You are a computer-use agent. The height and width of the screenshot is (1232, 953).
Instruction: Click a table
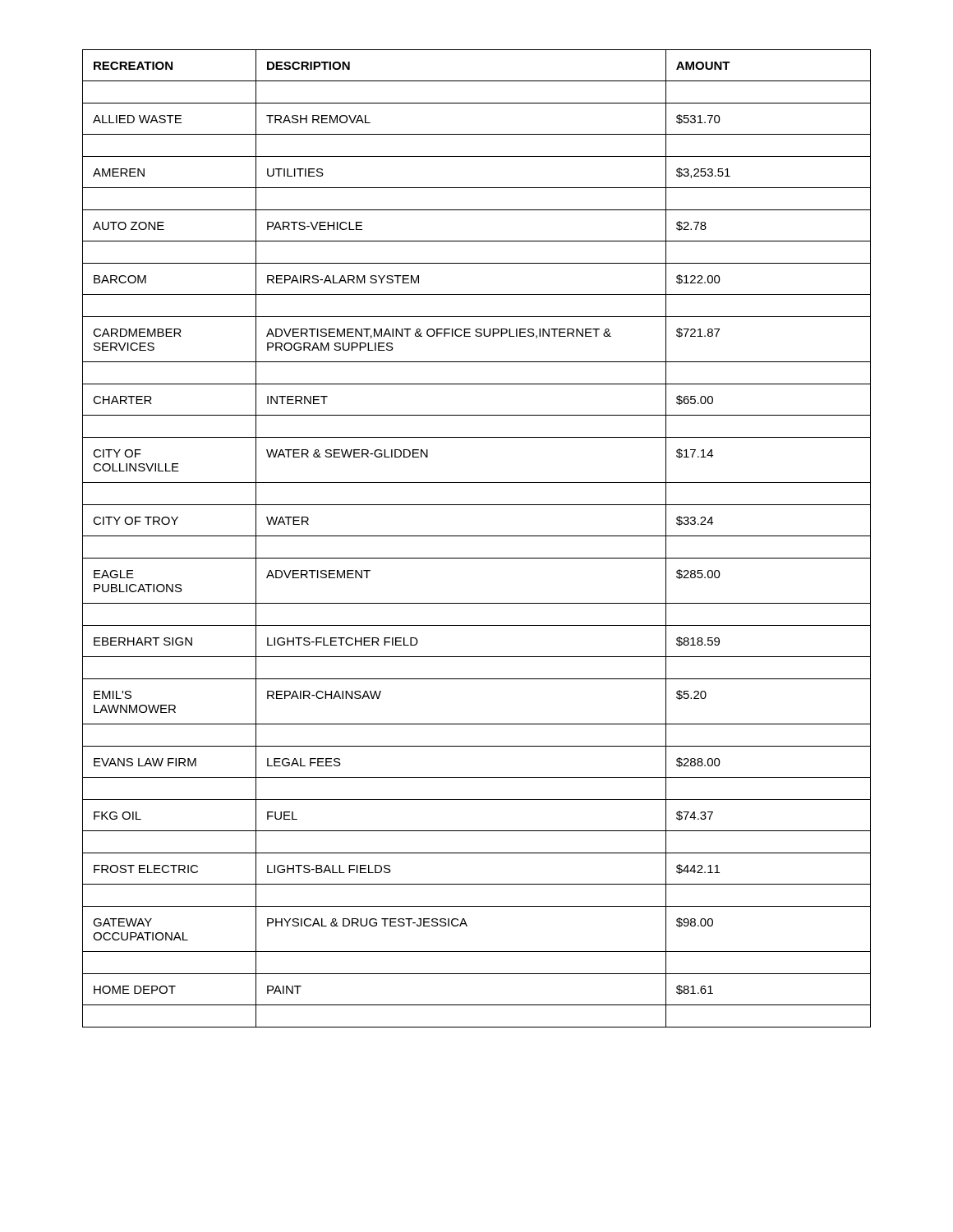coord(476,538)
